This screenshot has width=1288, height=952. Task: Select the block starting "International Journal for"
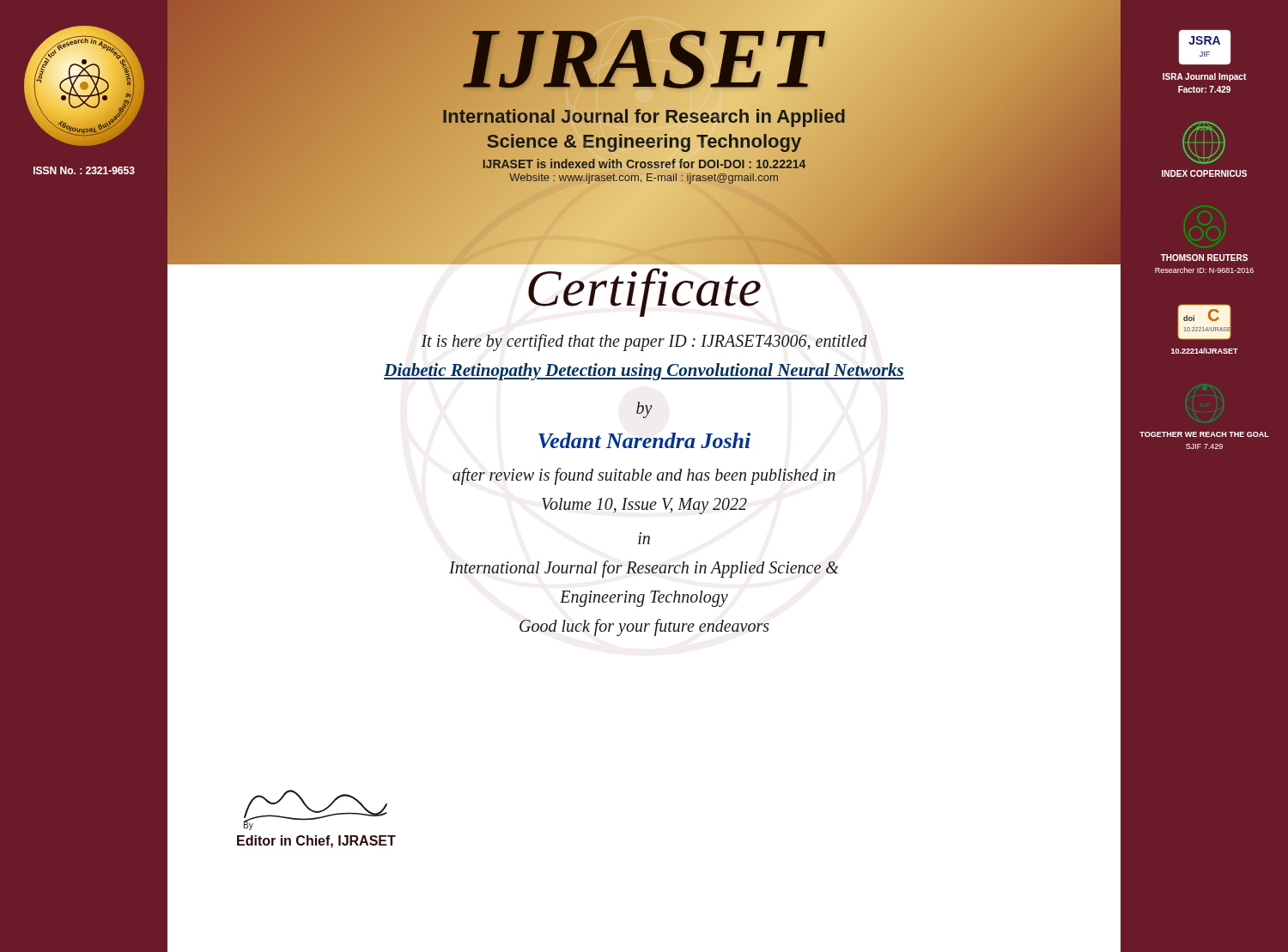tap(644, 129)
